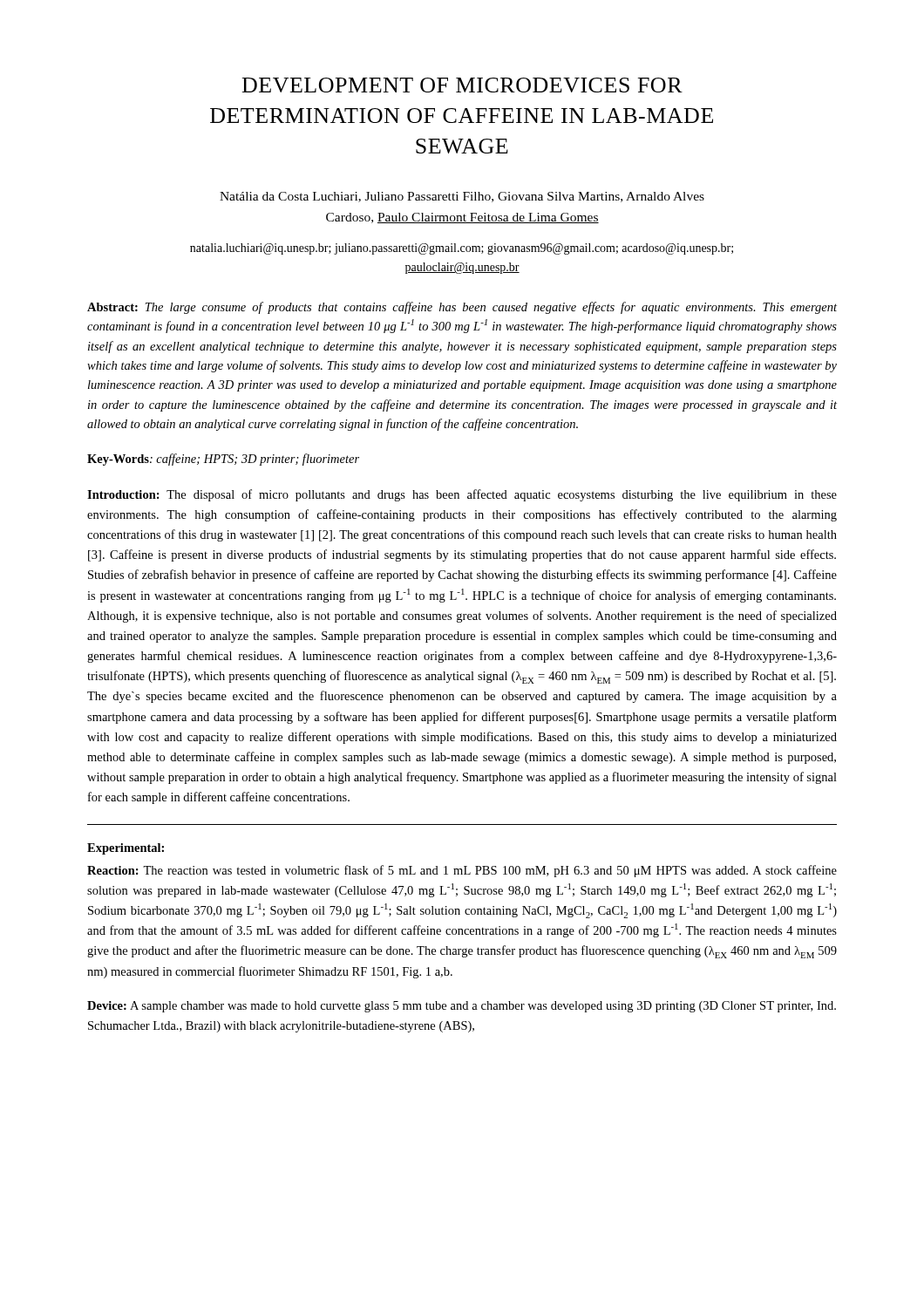
Task: Find the text block with the text "Device: A sample chamber was made to"
Action: [x=462, y=1015]
